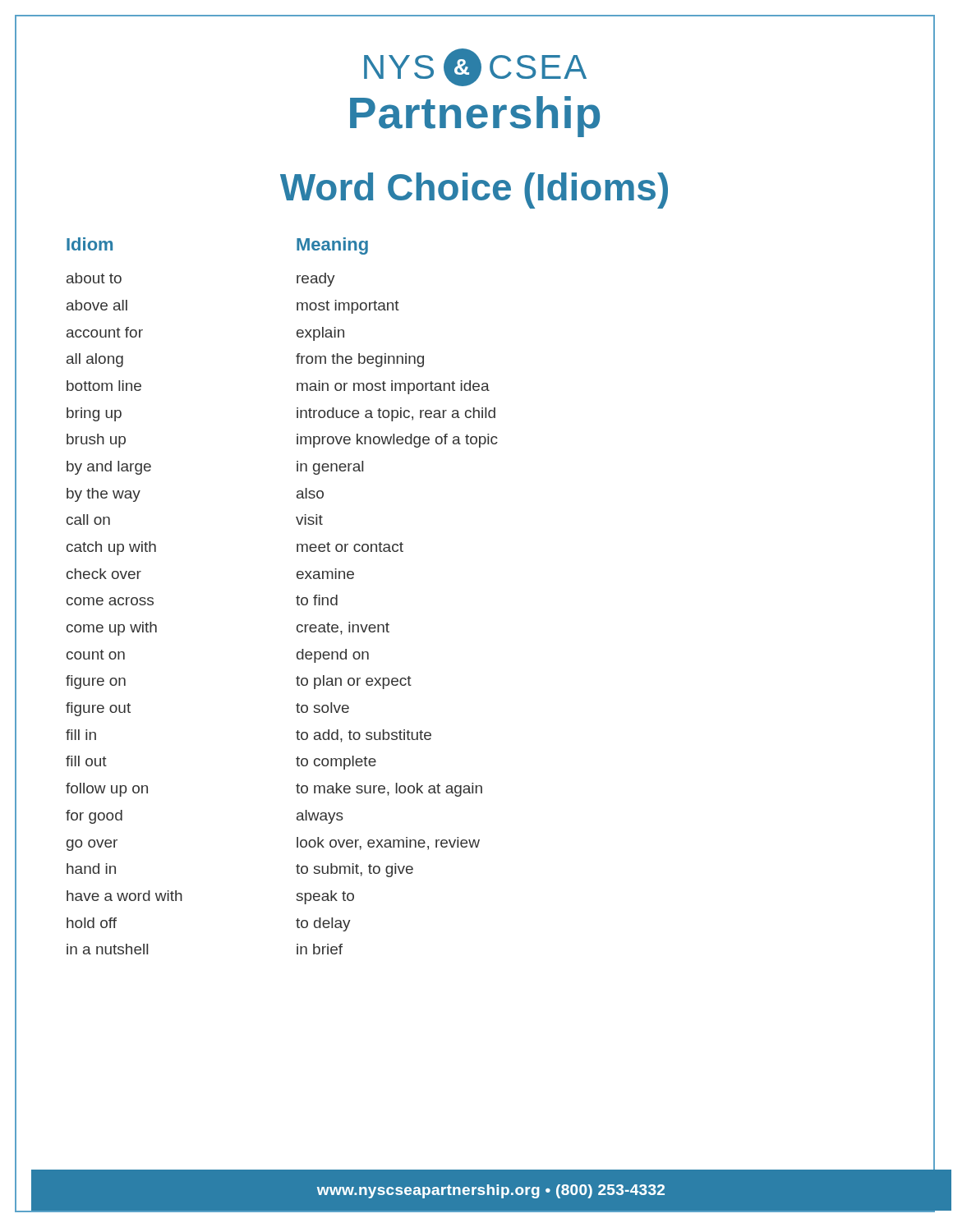Image resolution: width=953 pixels, height=1232 pixels.
Task: Locate the list item that reads "account for"
Action: pyautogui.click(x=104, y=332)
